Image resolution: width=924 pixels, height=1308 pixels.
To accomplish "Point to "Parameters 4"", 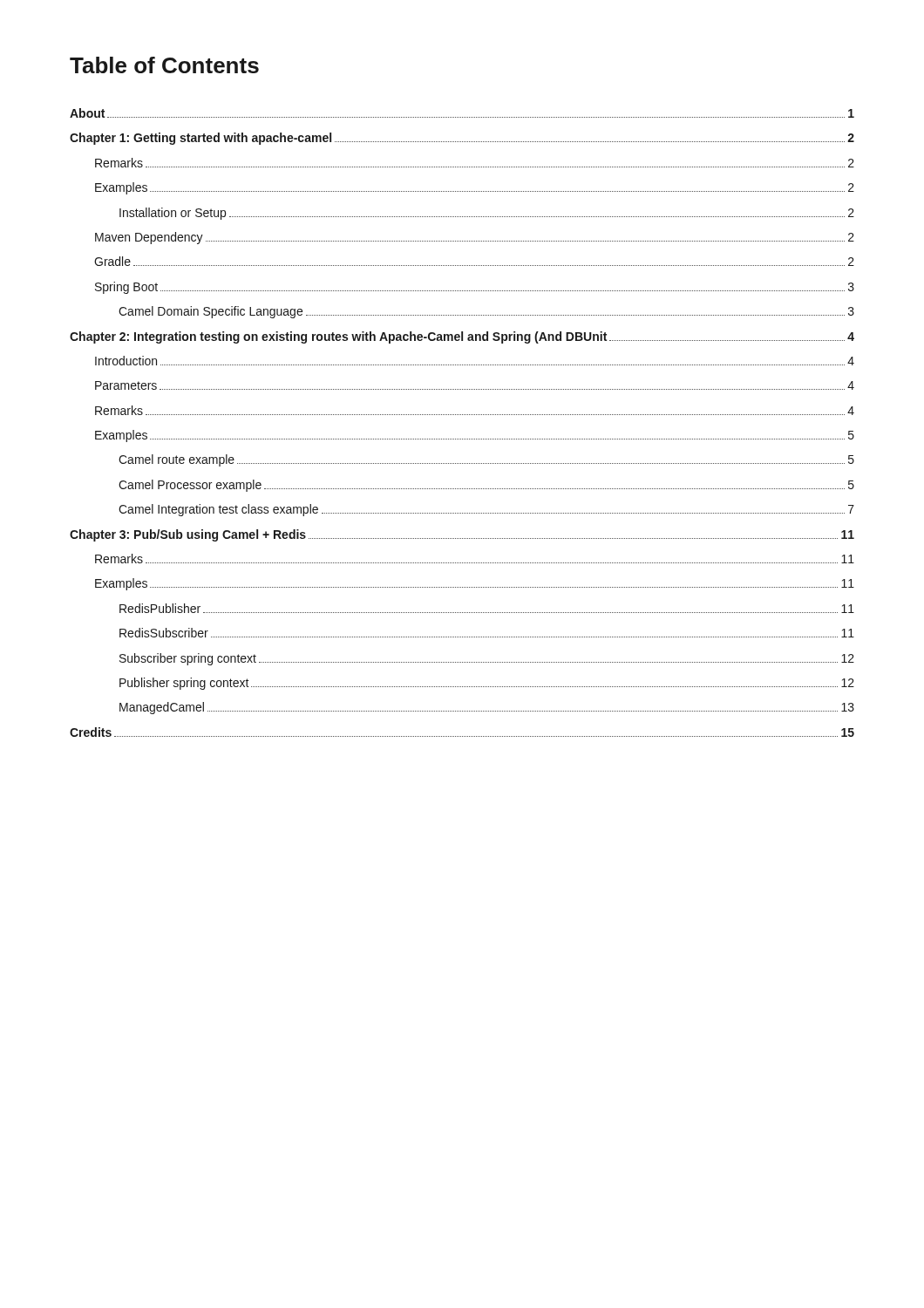I will point(474,386).
